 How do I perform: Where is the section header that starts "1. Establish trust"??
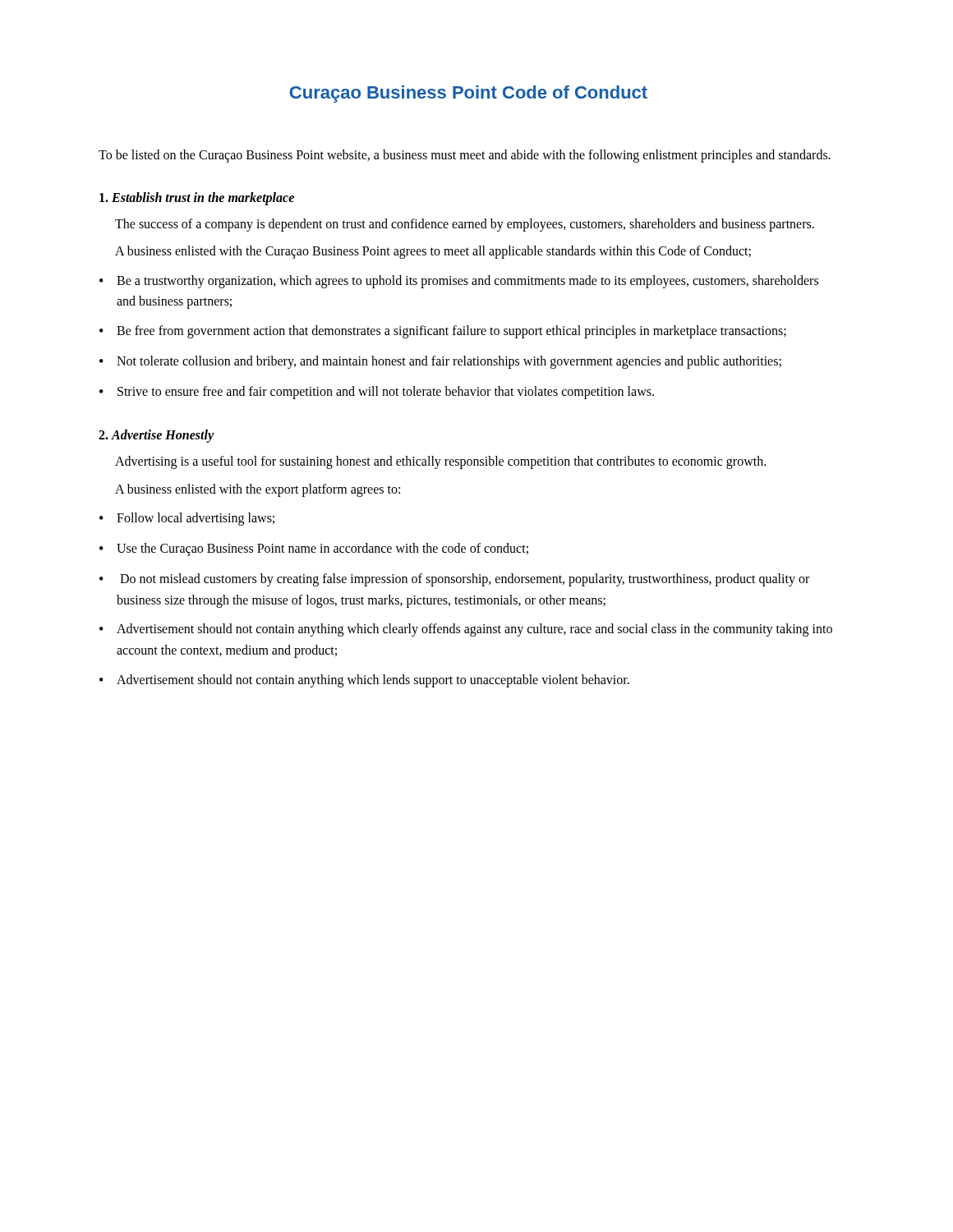tap(196, 197)
